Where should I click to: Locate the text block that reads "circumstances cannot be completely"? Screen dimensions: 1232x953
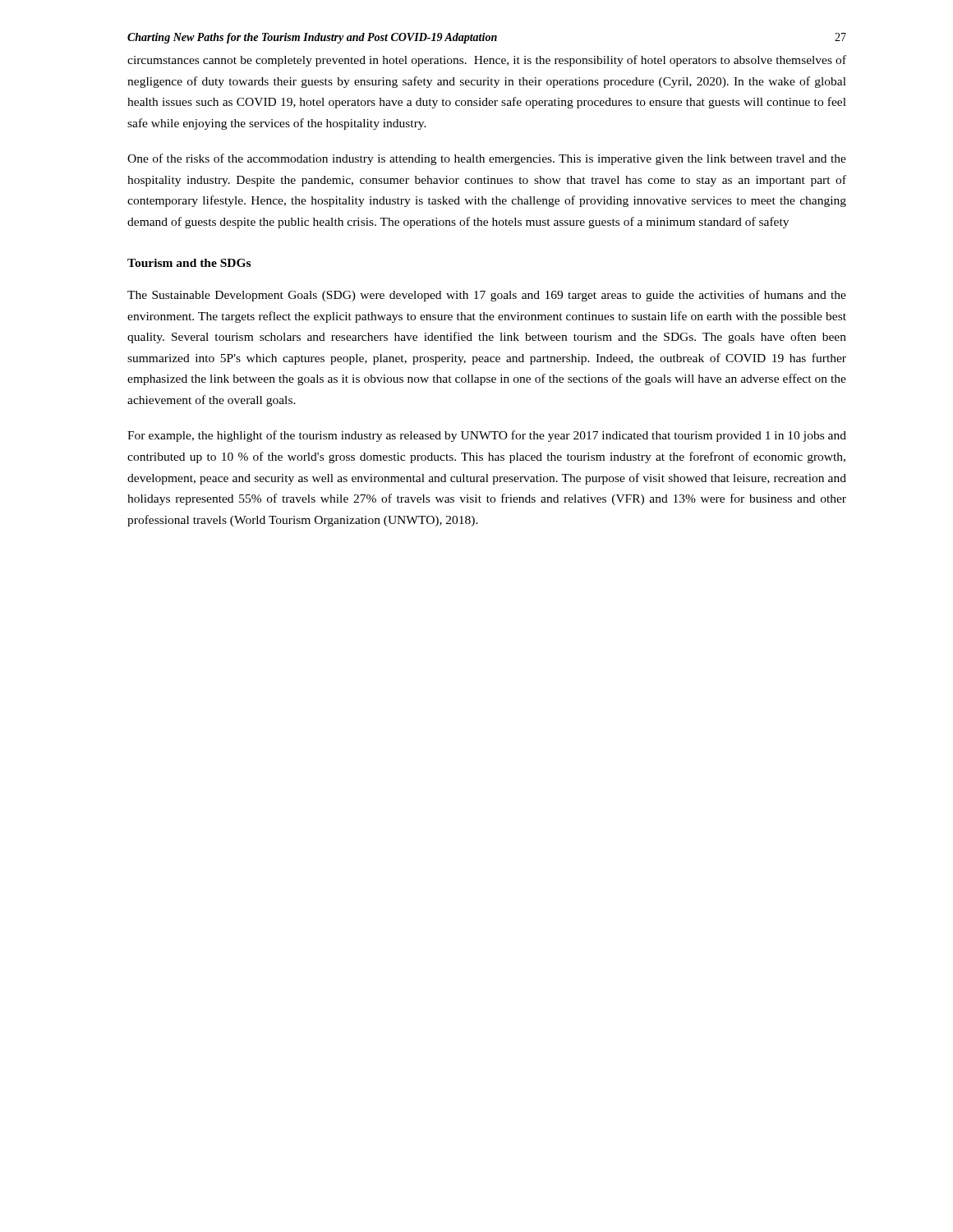coord(487,91)
